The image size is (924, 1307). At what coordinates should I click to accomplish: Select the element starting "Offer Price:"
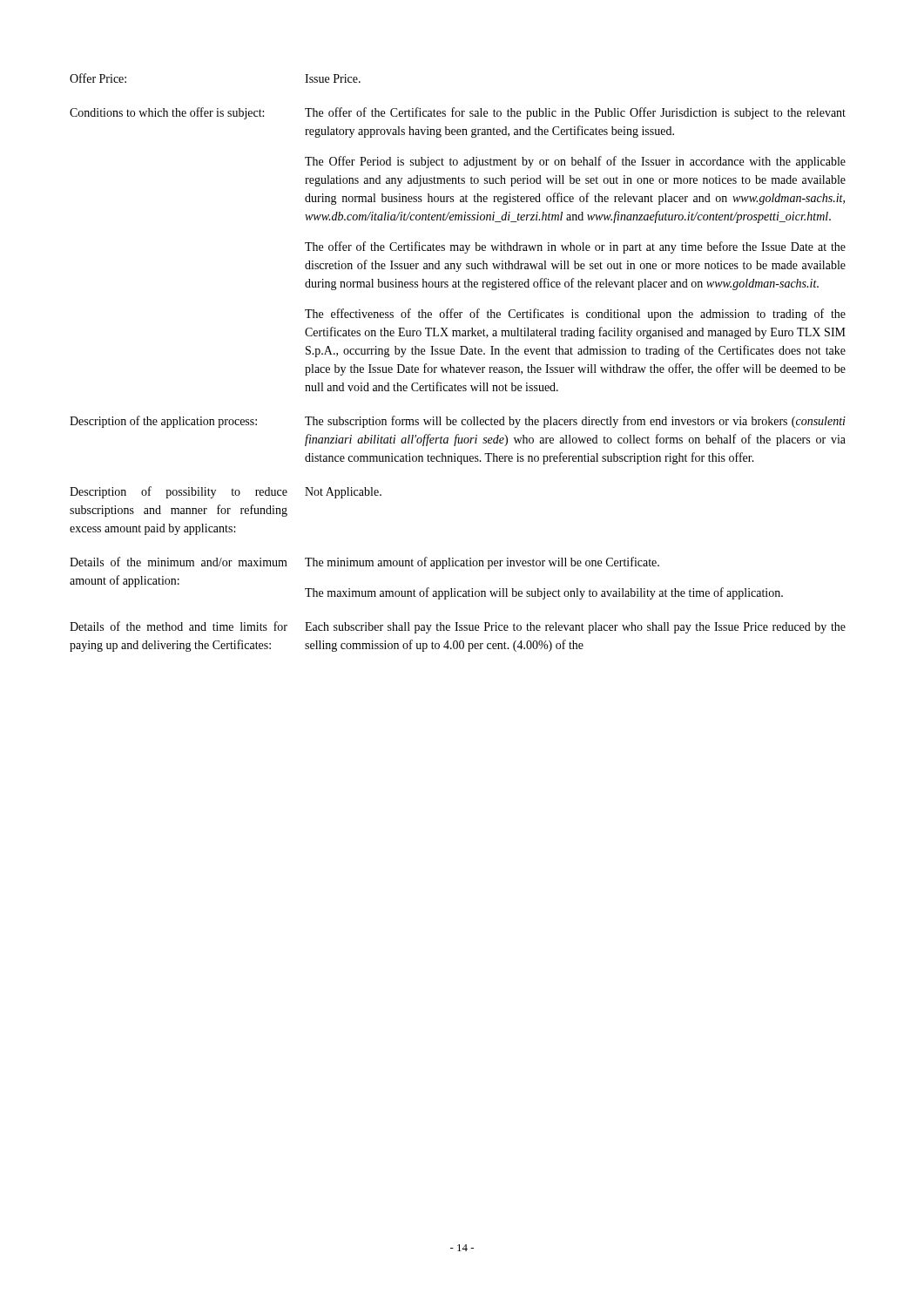pos(98,79)
